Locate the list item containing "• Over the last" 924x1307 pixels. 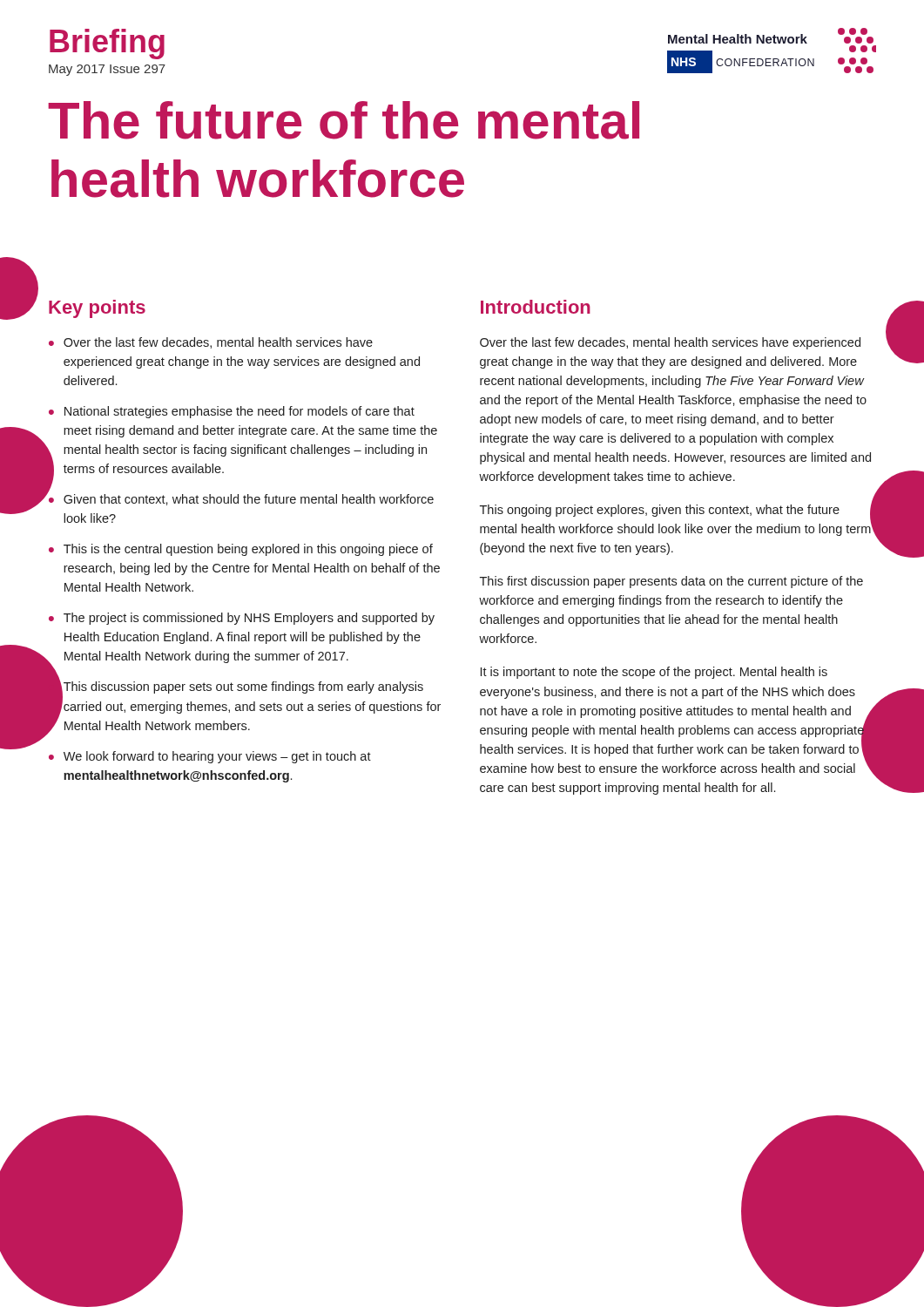(x=246, y=362)
